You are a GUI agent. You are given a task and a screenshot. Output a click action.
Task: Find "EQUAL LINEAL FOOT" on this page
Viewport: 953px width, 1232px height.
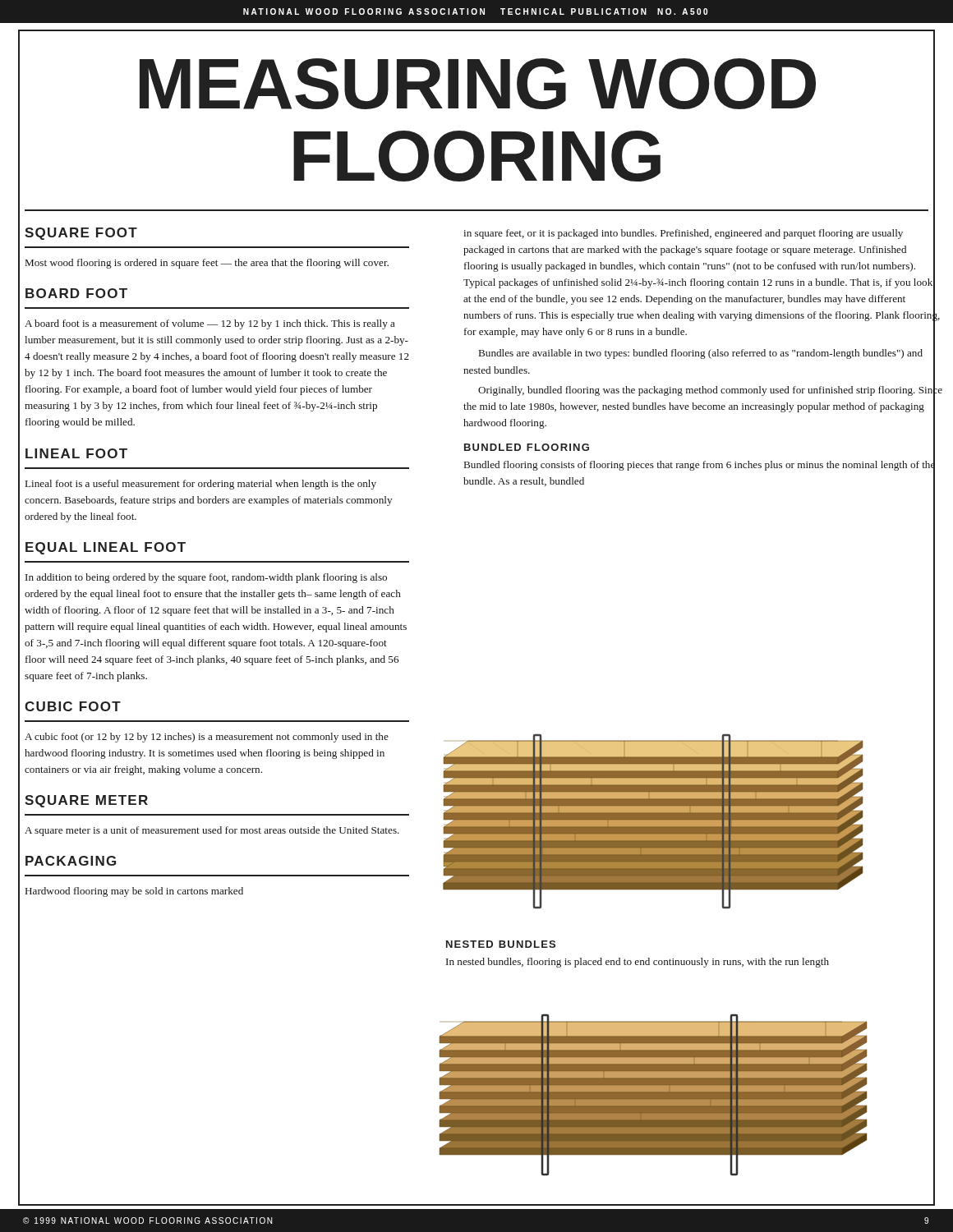tap(217, 551)
